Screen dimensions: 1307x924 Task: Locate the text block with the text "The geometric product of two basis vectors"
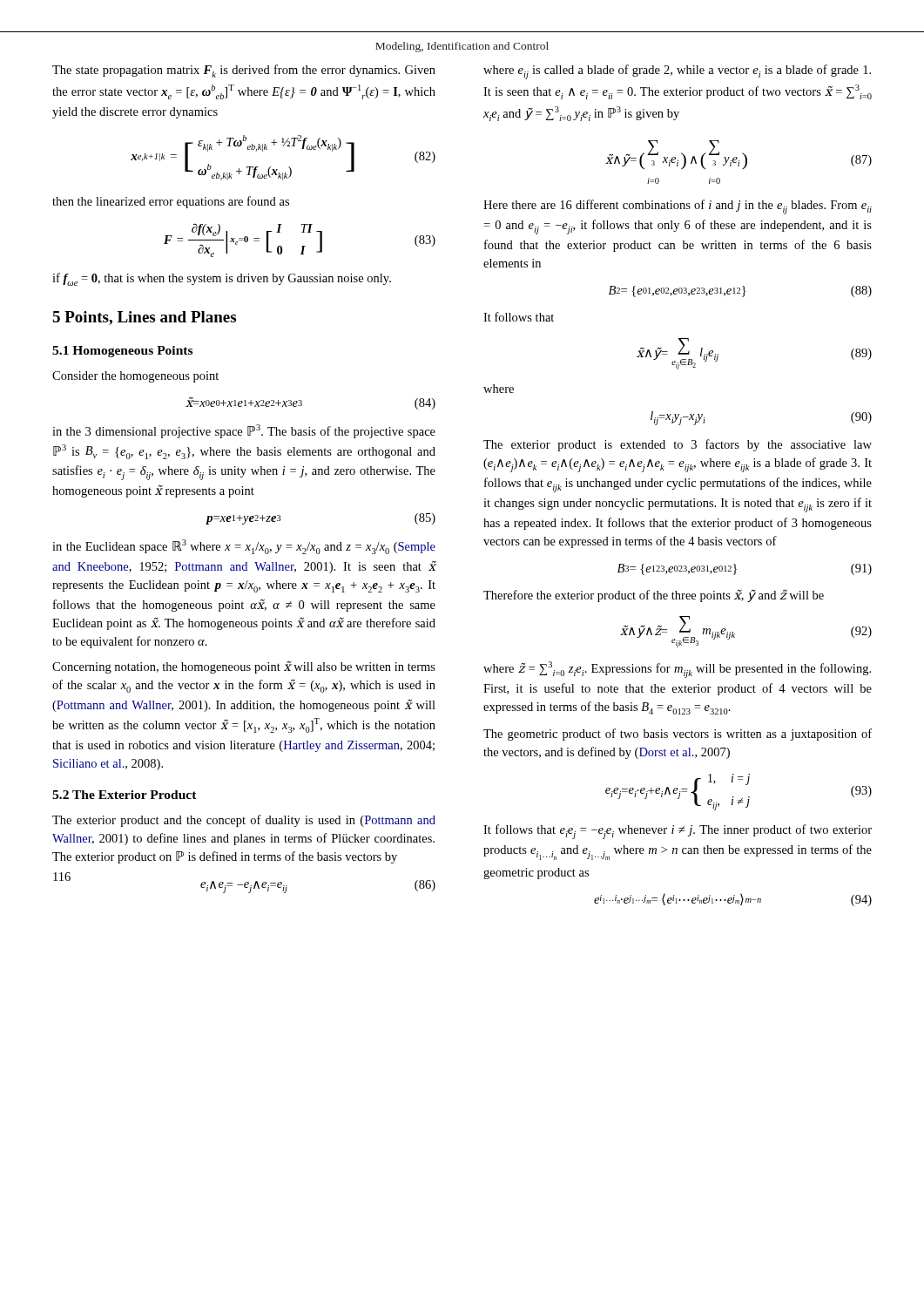click(x=678, y=743)
